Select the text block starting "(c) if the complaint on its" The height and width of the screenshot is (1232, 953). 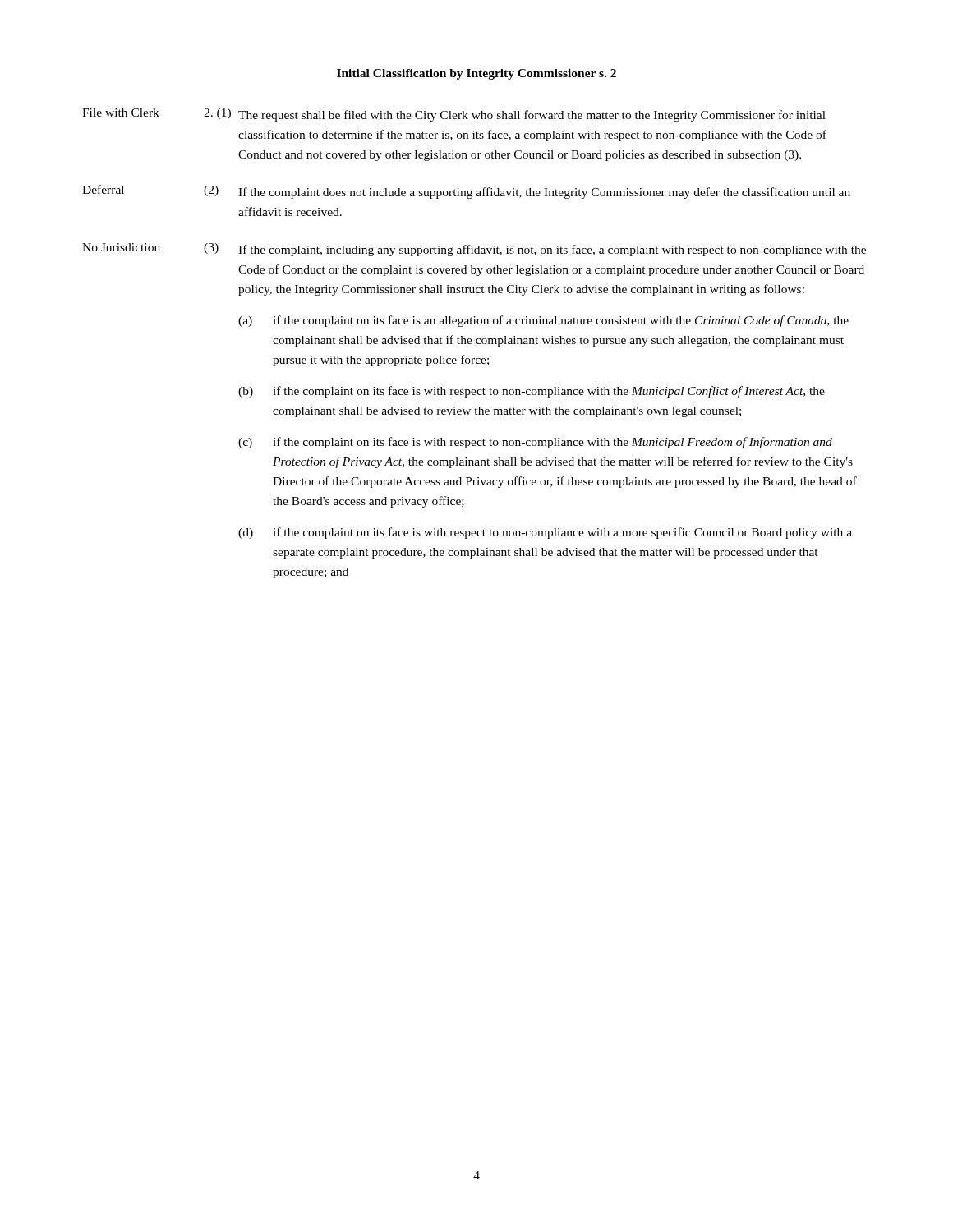point(555,472)
